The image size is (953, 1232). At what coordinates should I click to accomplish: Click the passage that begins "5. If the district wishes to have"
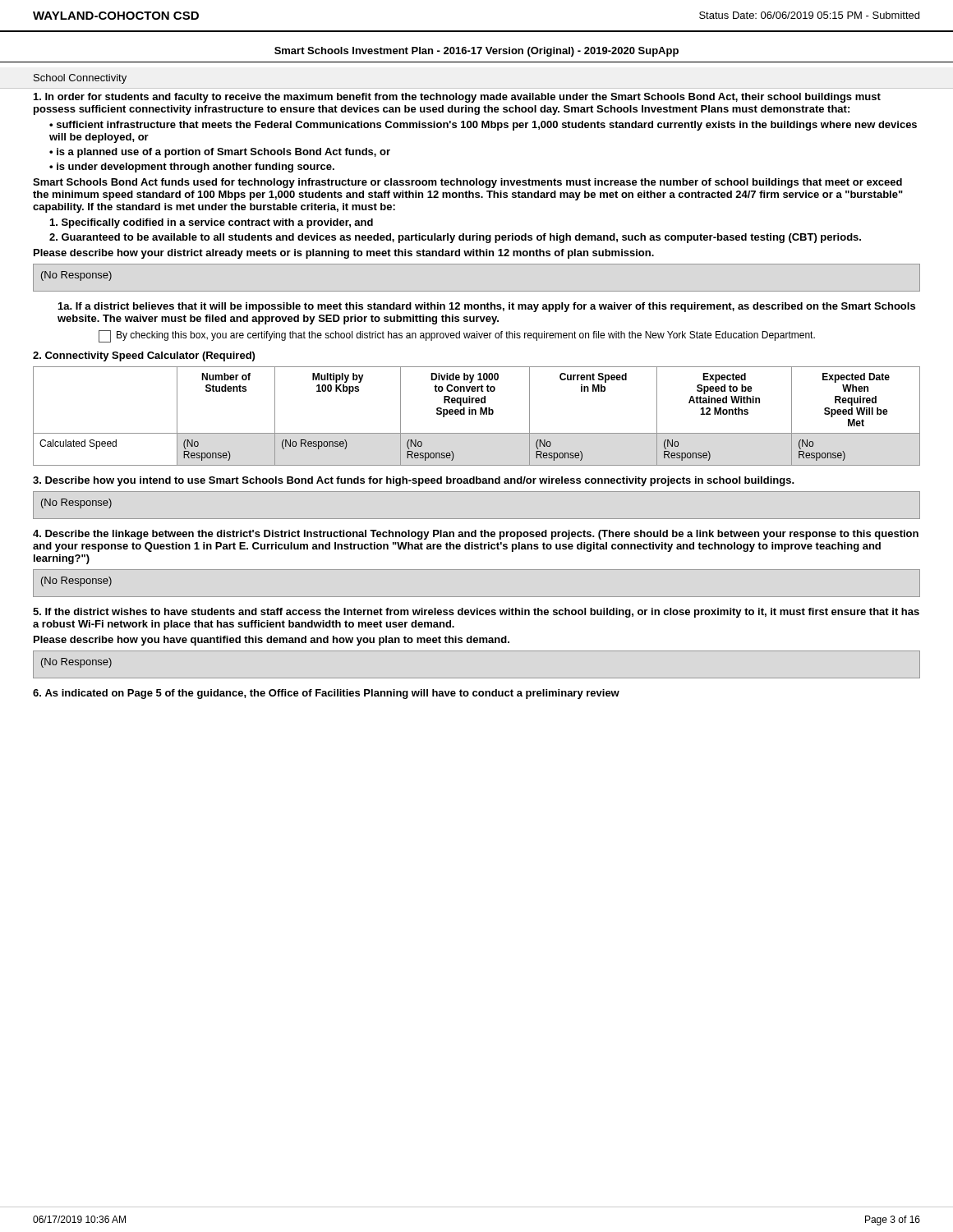476,642
